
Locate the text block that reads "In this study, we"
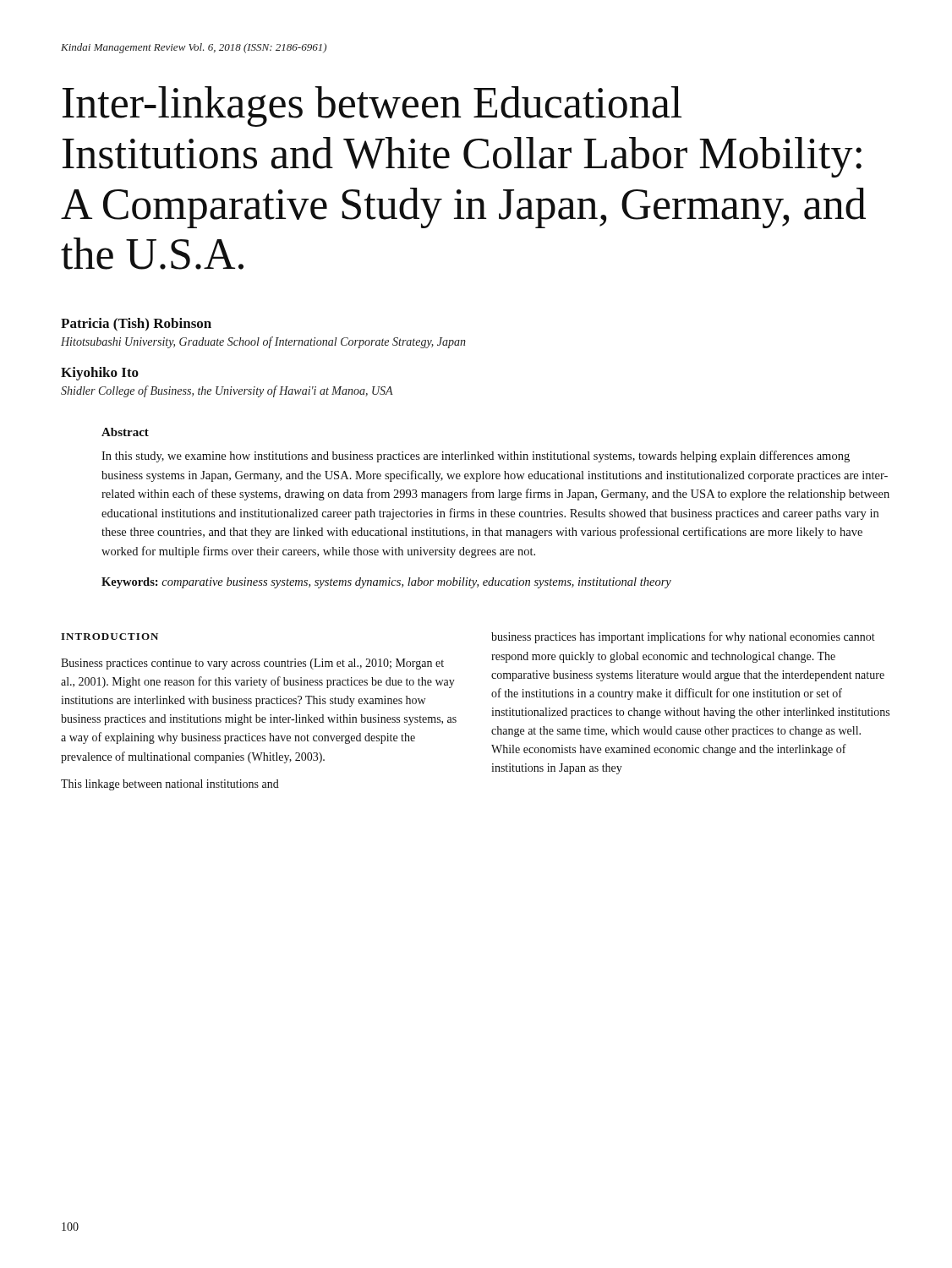pyautogui.click(x=496, y=503)
